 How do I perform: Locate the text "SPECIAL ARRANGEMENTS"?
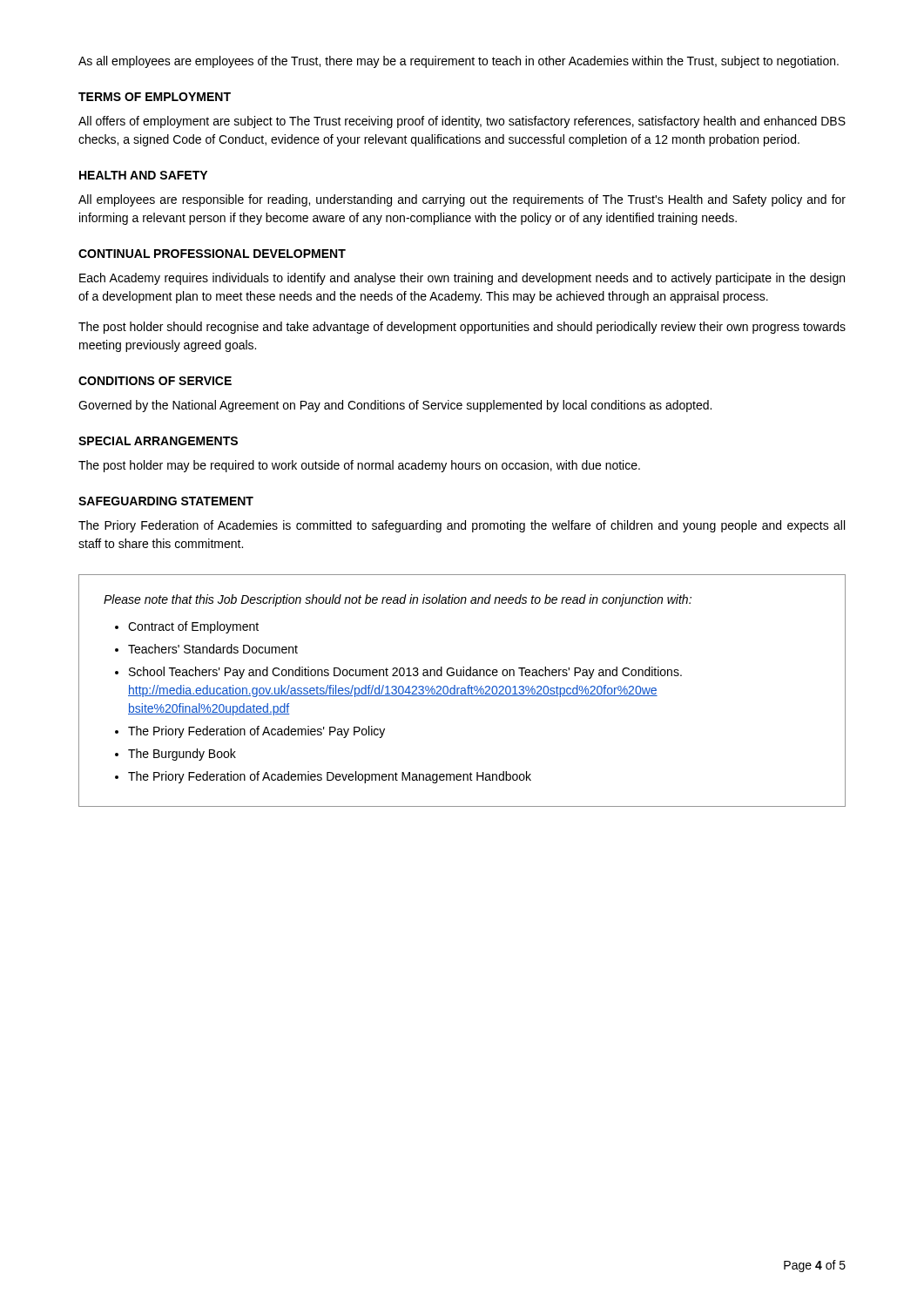pyautogui.click(x=158, y=441)
